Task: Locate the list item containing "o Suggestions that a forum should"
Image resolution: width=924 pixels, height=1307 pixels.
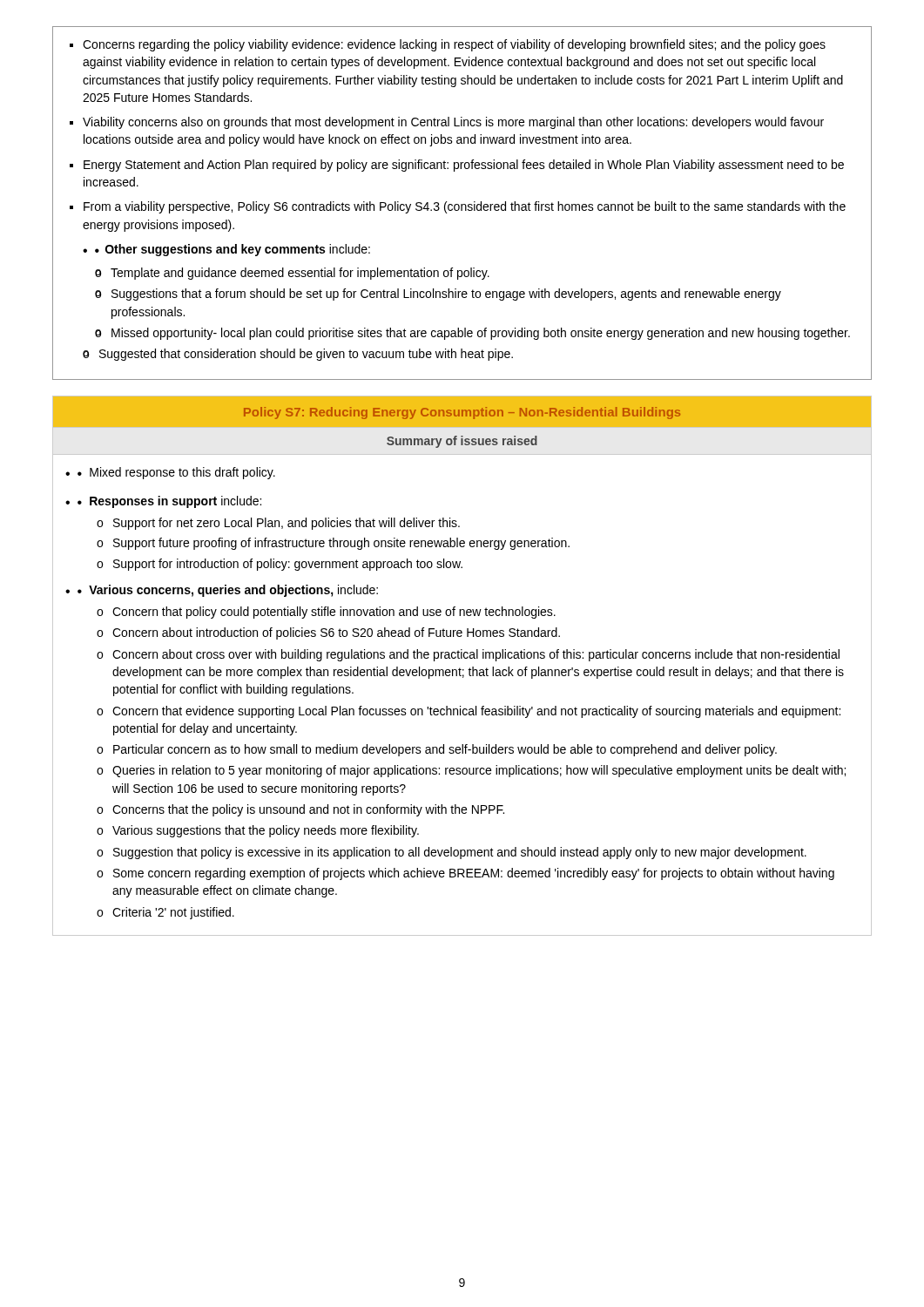Action: [438, 302]
